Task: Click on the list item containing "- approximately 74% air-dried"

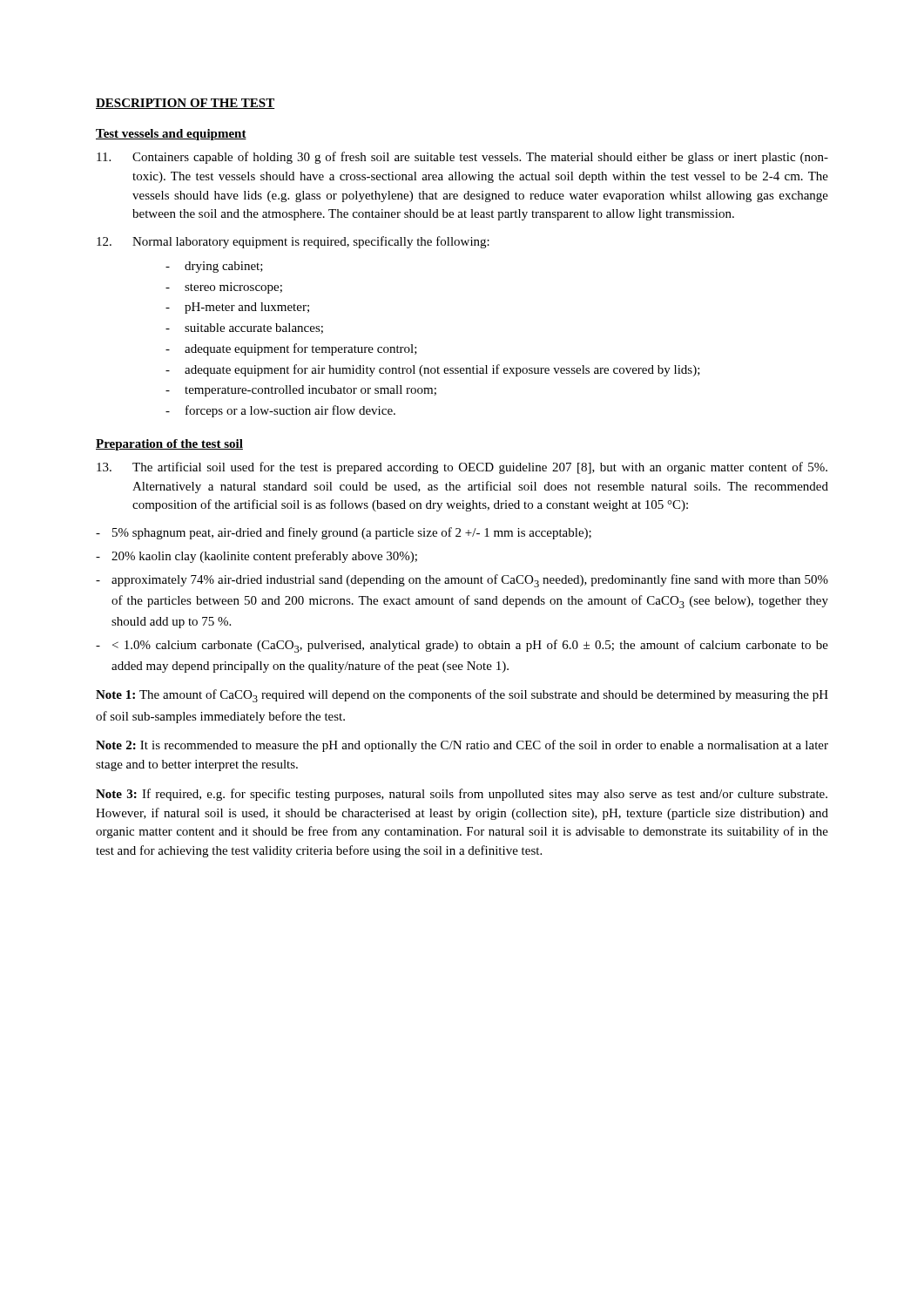Action: 462,601
